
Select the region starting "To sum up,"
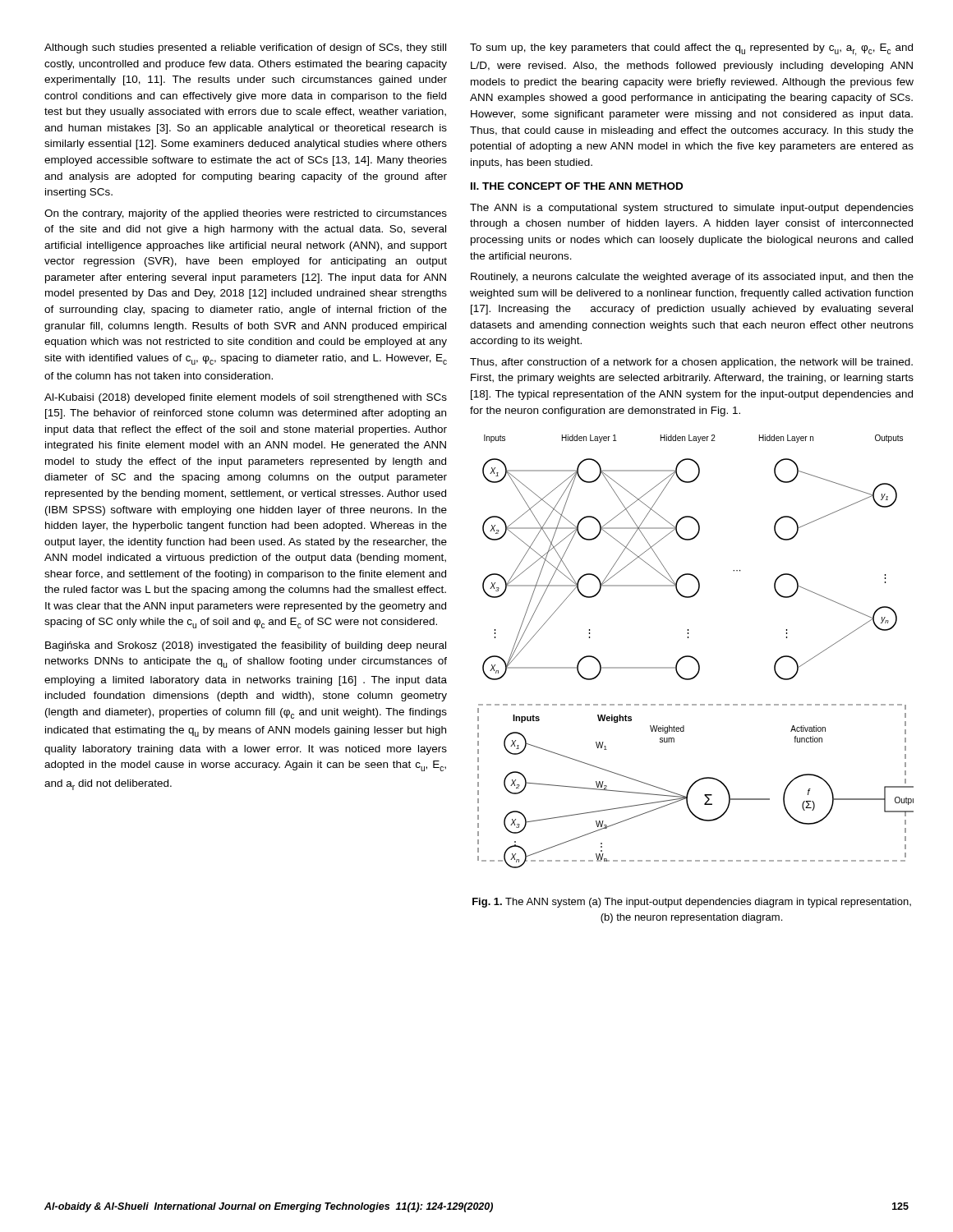tap(692, 105)
